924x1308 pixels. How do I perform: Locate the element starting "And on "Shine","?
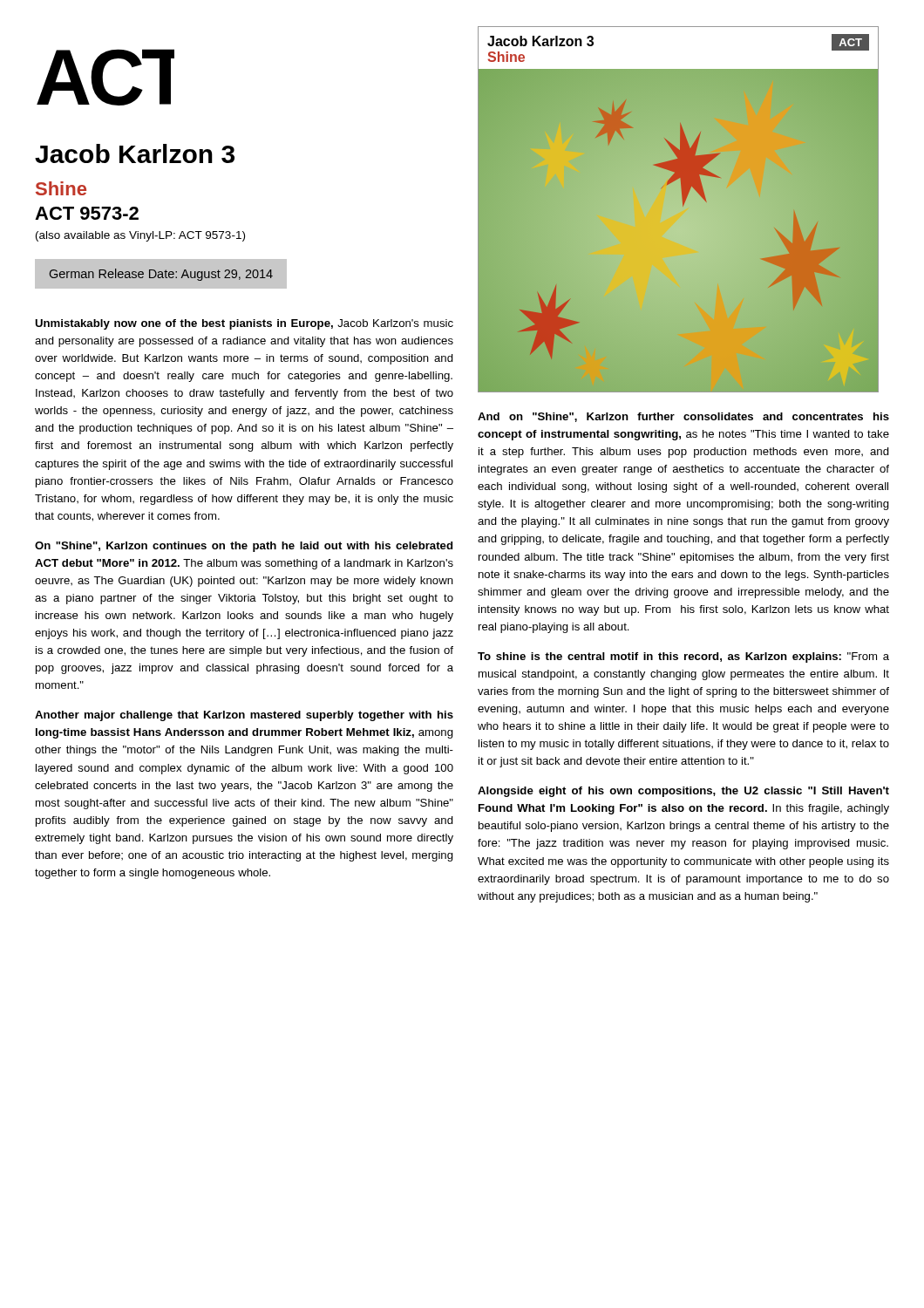(x=683, y=521)
